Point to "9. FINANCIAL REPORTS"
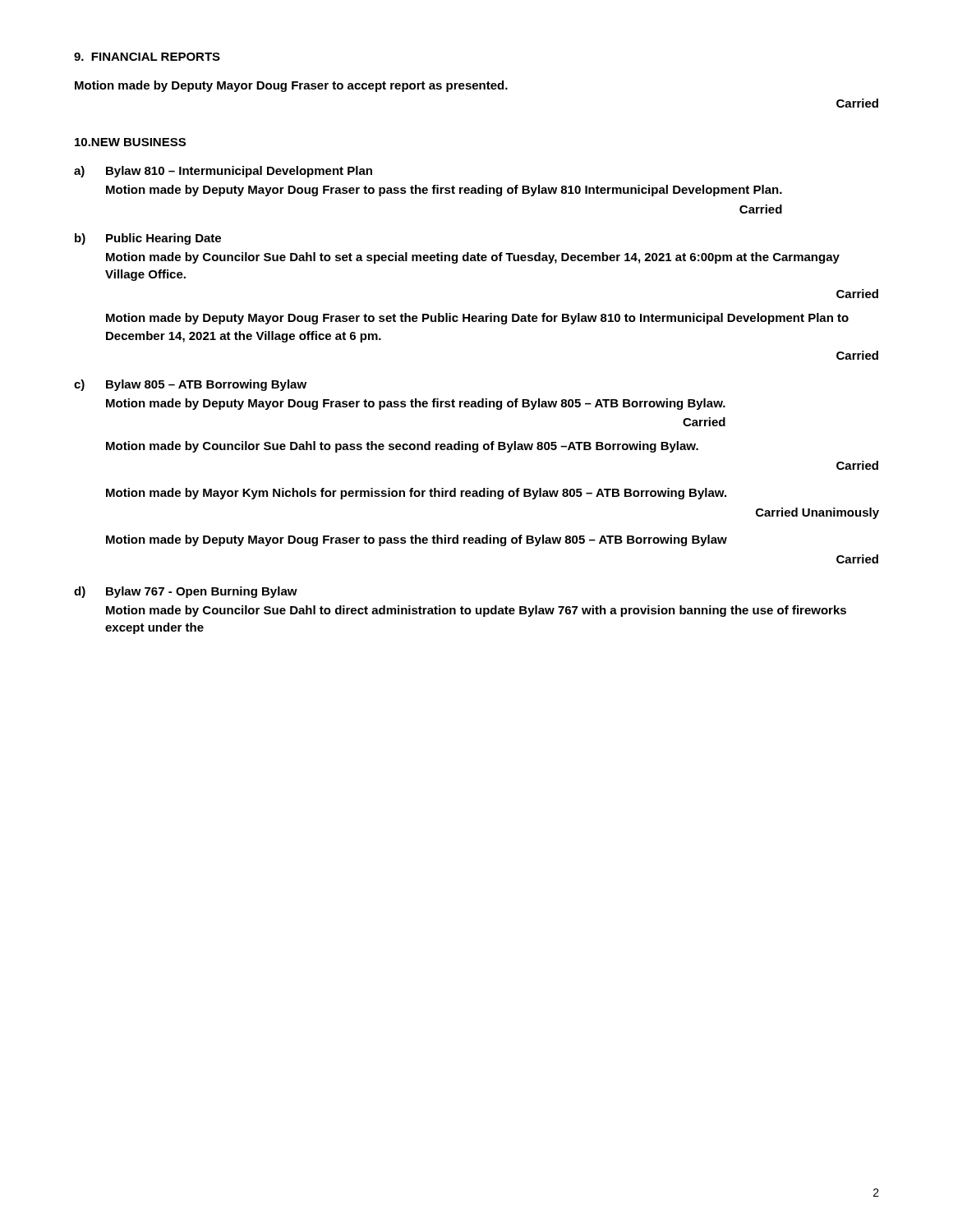Image resolution: width=953 pixels, height=1232 pixels. pyautogui.click(x=147, y=56)
